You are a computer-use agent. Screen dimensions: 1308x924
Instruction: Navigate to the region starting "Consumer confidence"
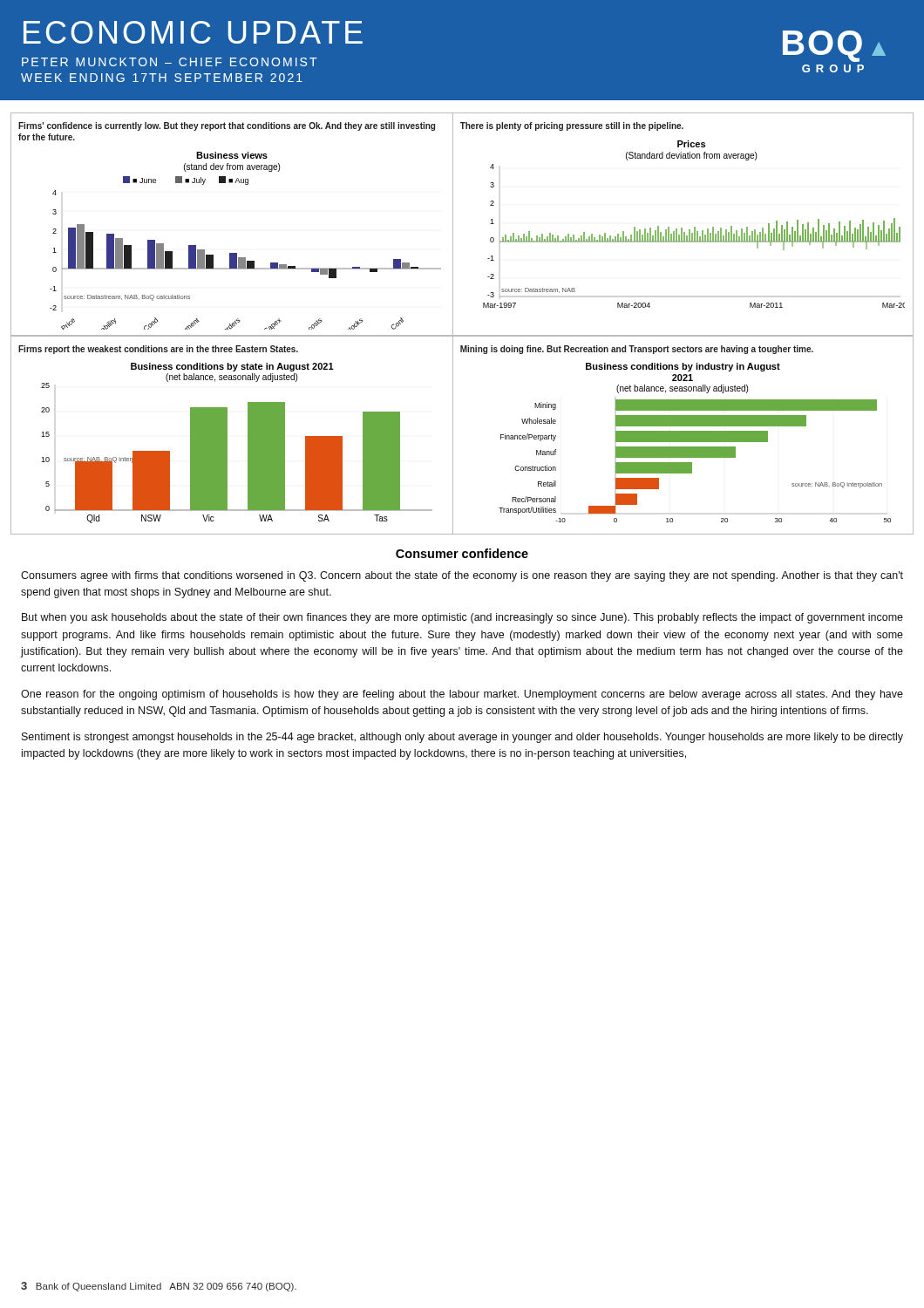(462, 553)
